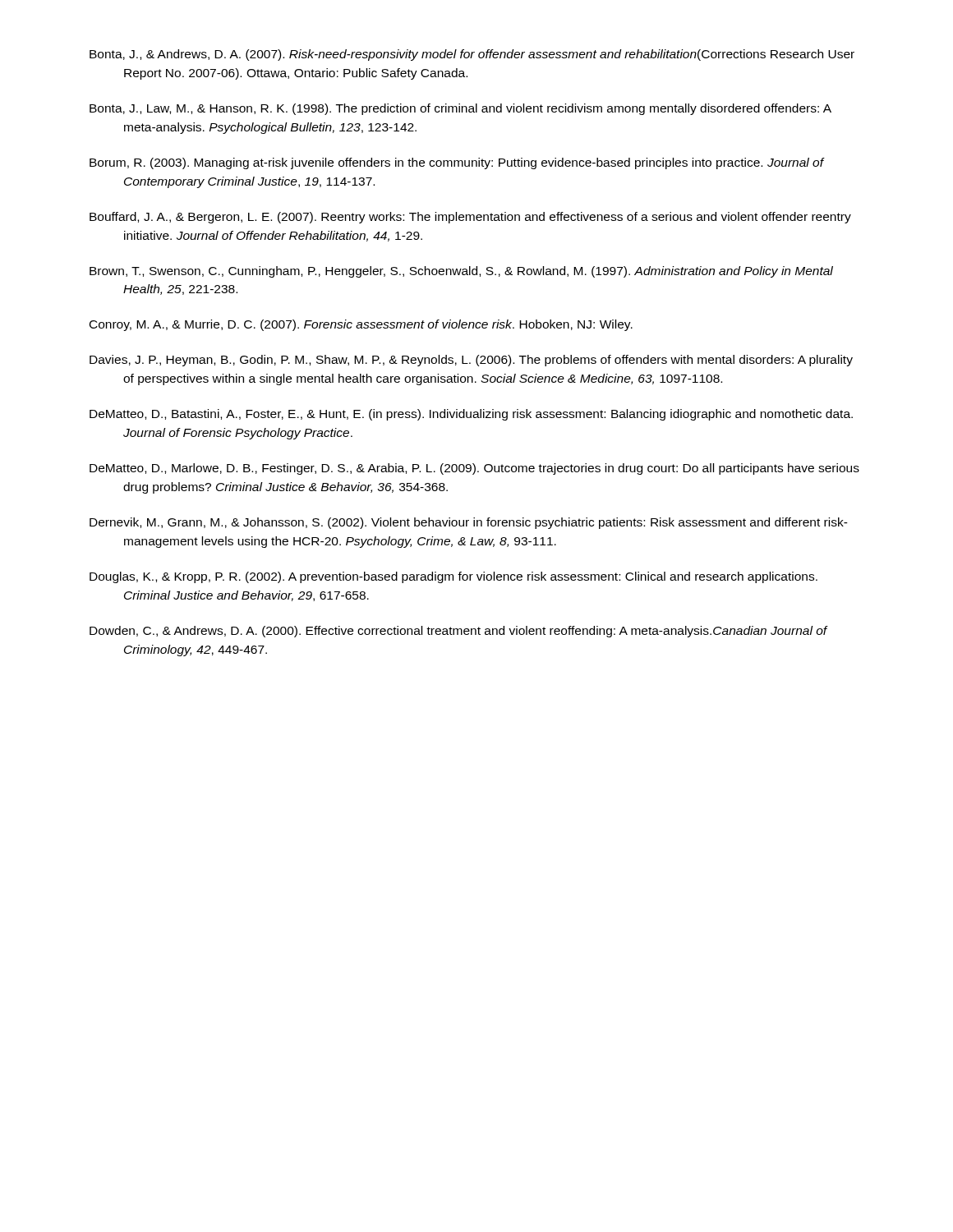Image resolution: width=953 pixels, height=1232 pixels.
Task: Find the block starting "Brown, T., Swenson, C., Cunningham, P.,"
Action: [x=461, y=280]
